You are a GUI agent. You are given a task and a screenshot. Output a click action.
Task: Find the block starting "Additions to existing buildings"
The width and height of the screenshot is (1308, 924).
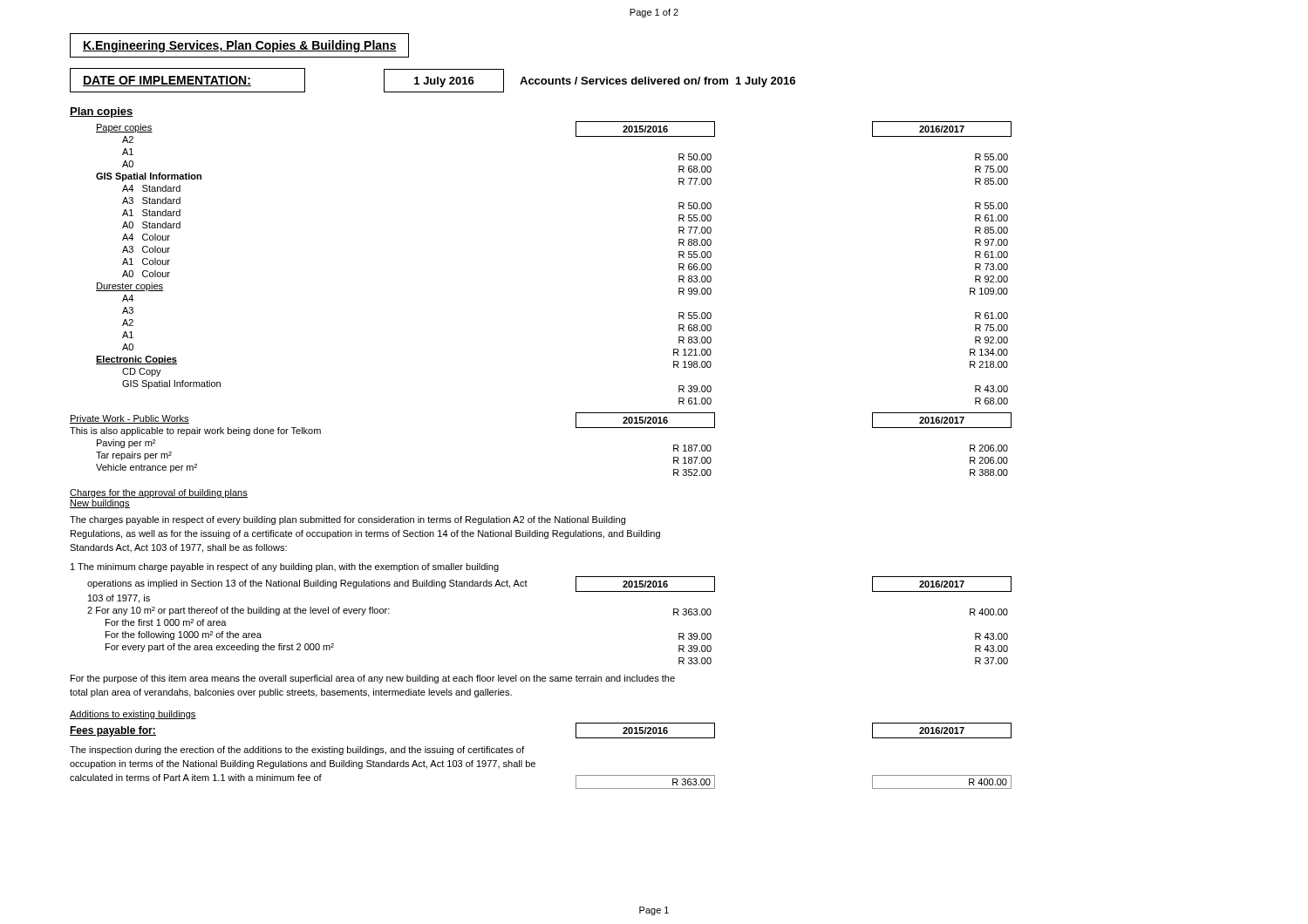[x=133, y=714]
